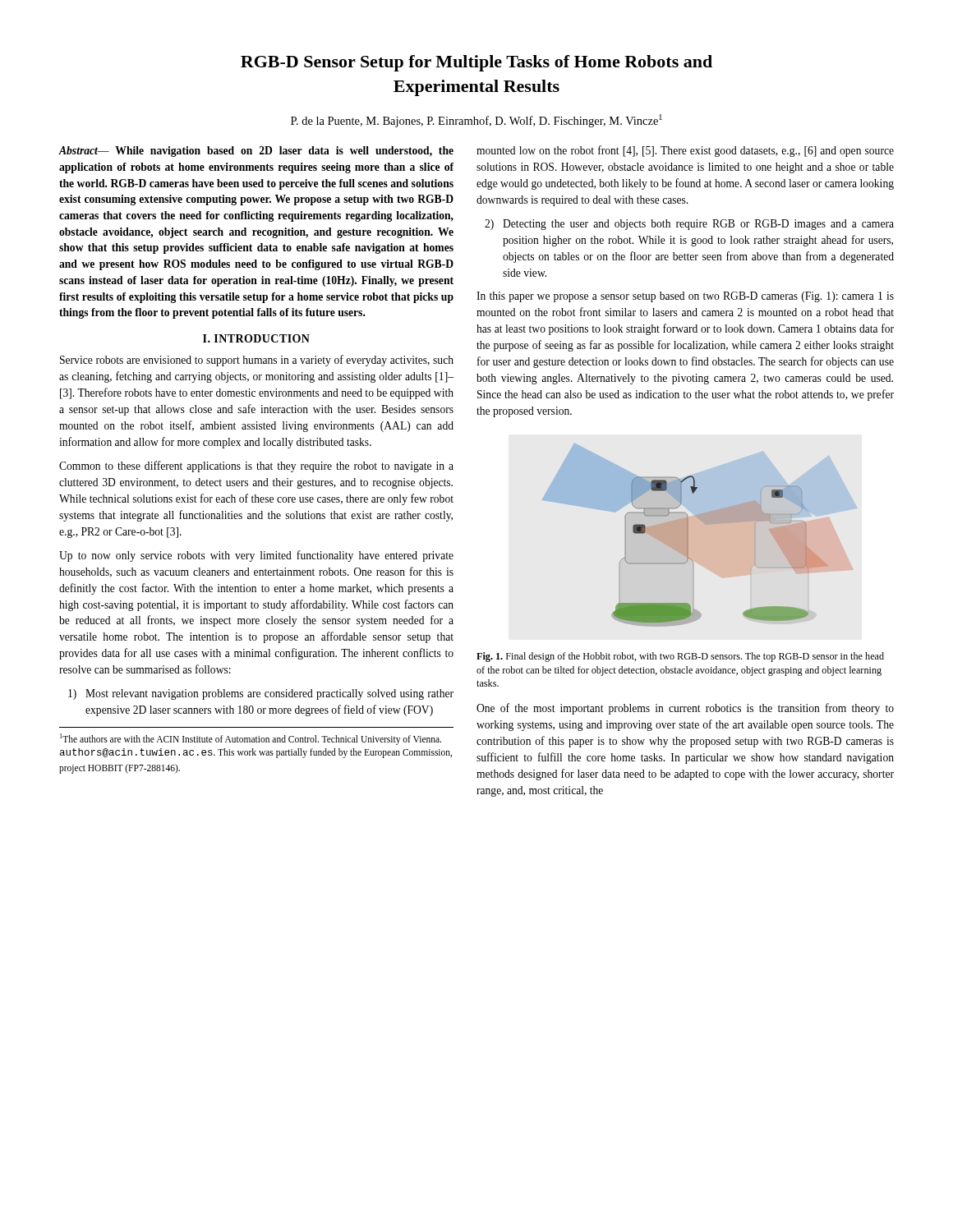Click on the text block that says "In this paper we propose a"
Image resolution: width=953 pixels, height=1232 pixels.
685,353
